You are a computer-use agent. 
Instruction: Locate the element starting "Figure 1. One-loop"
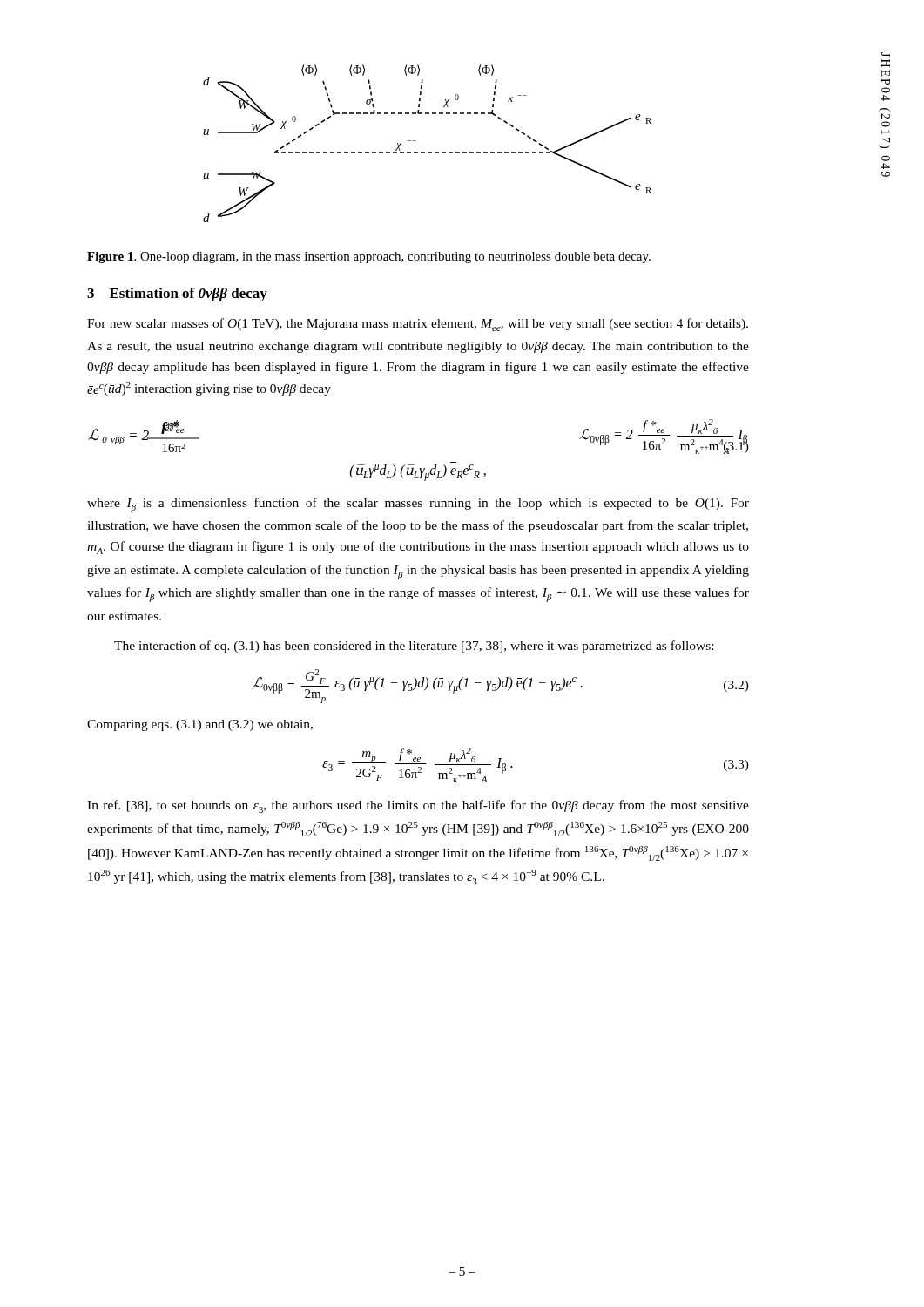click(369, 256)
